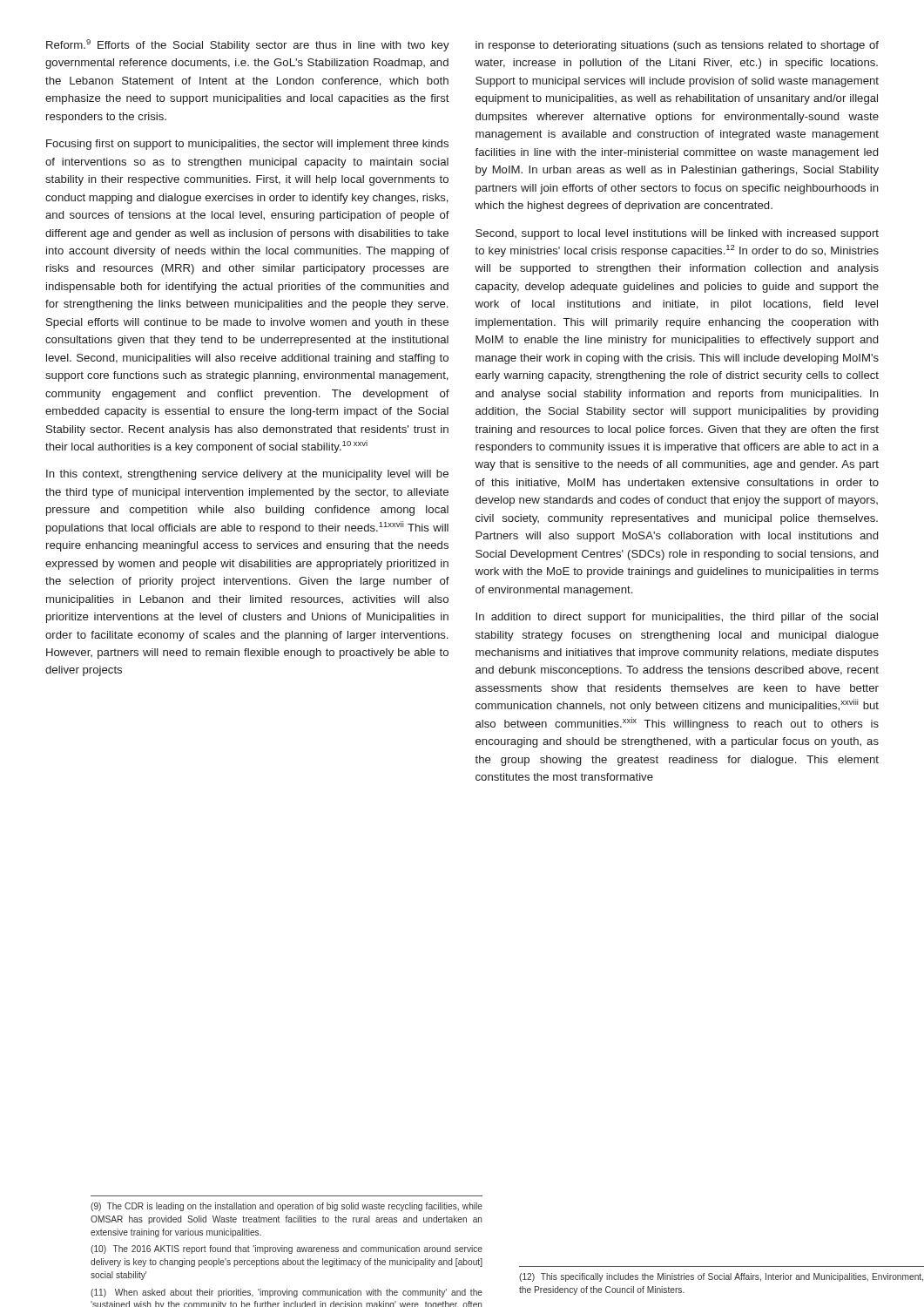Locate the region starting "(12) This specifically"

tap(722, 1284)
